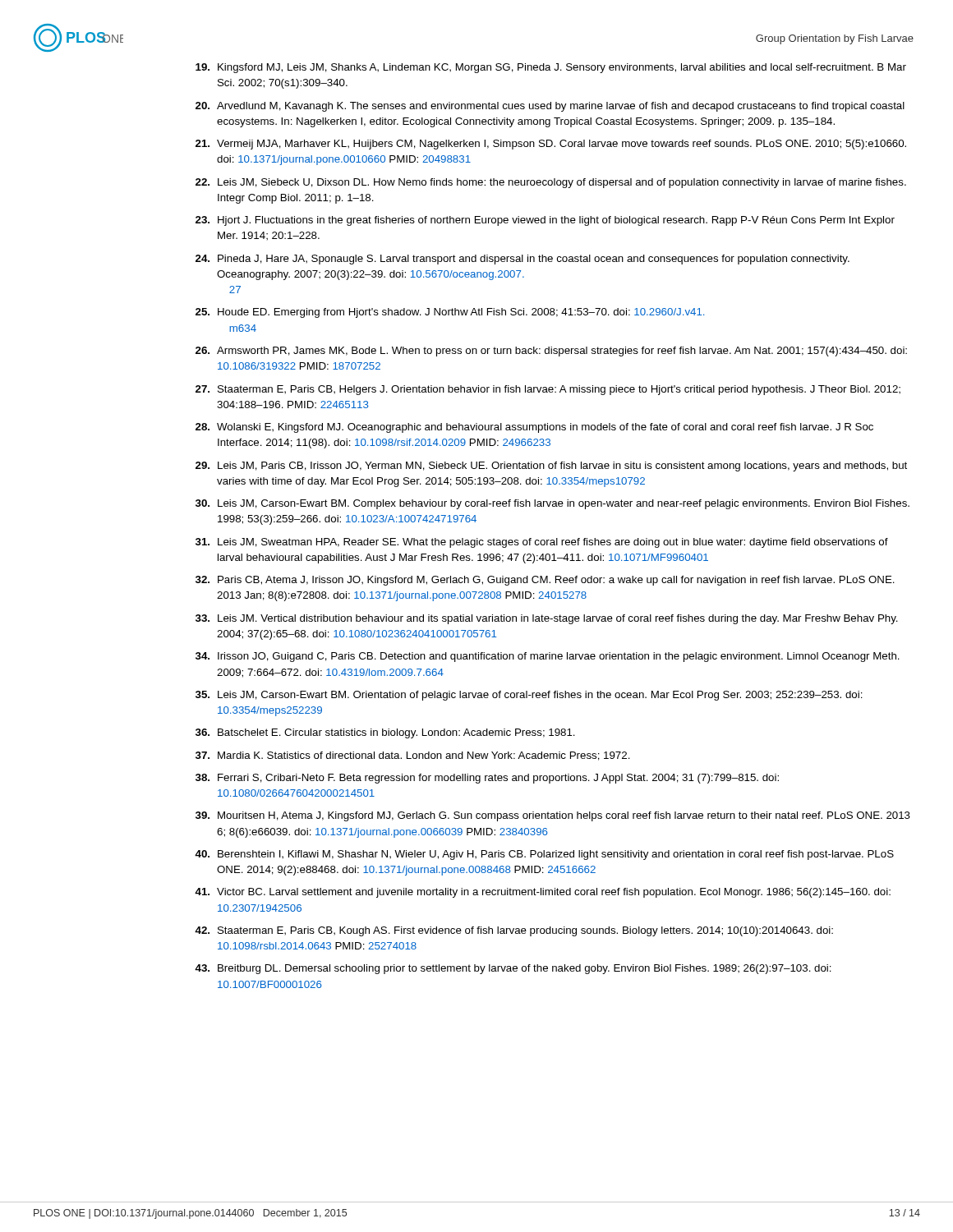Screen dimensions: 1232x953
Task: Click on the list item containing "40. Berenshtein I,"
Action: point(547,862)
